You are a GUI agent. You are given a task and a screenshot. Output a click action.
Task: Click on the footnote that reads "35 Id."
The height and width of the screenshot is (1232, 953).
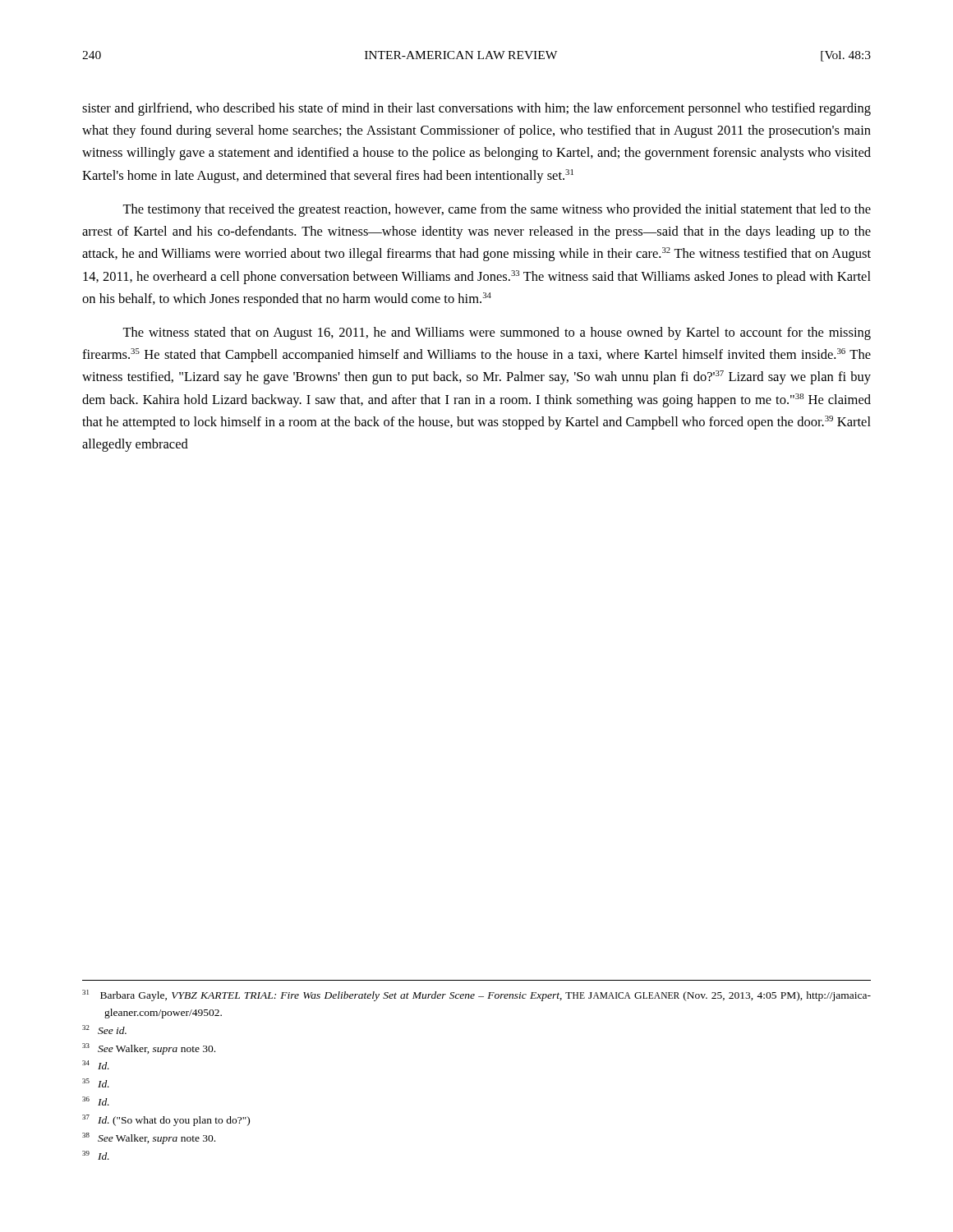pos(96,1083)
